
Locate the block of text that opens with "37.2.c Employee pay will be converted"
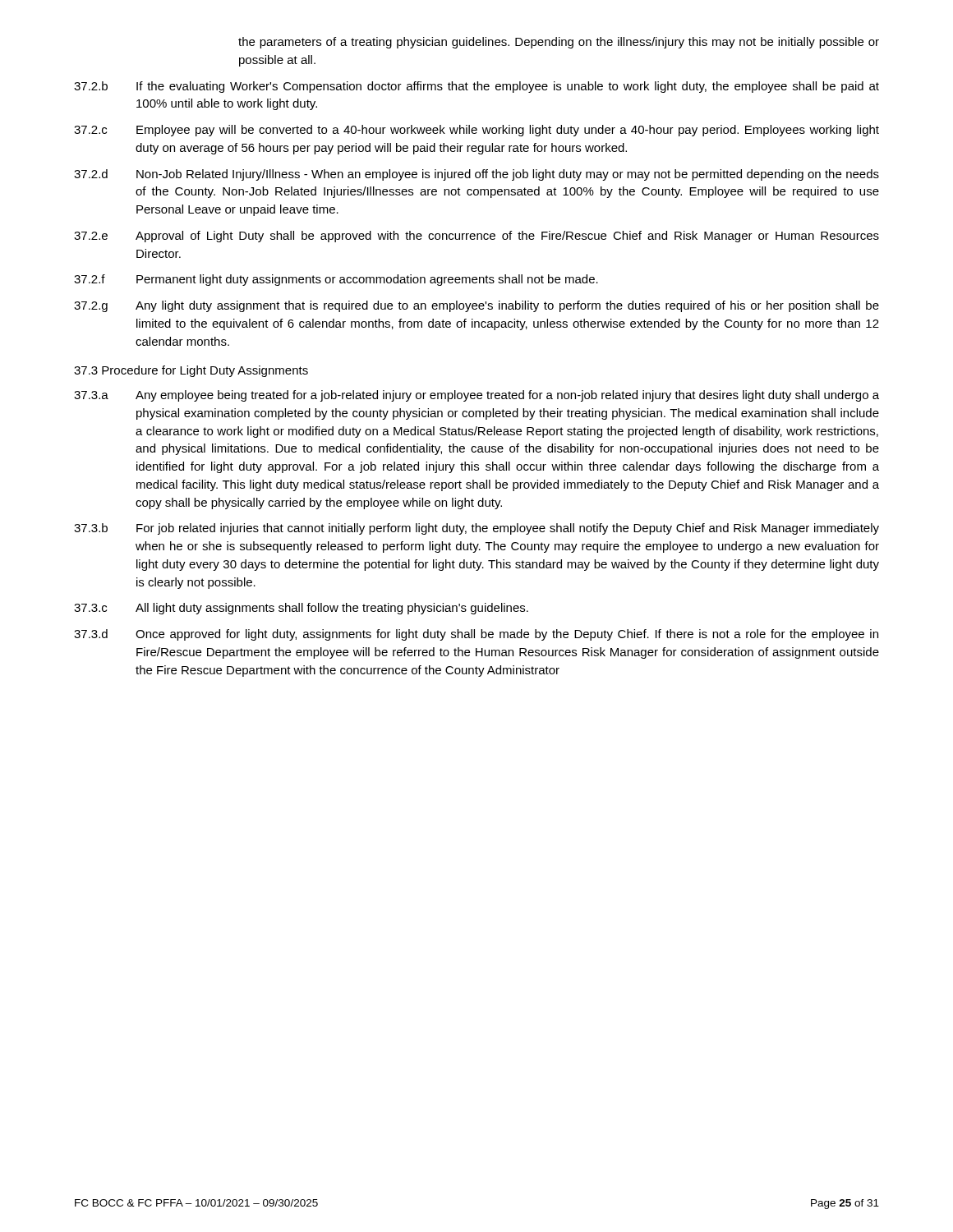pyautogui.click(x=476, y=139)
